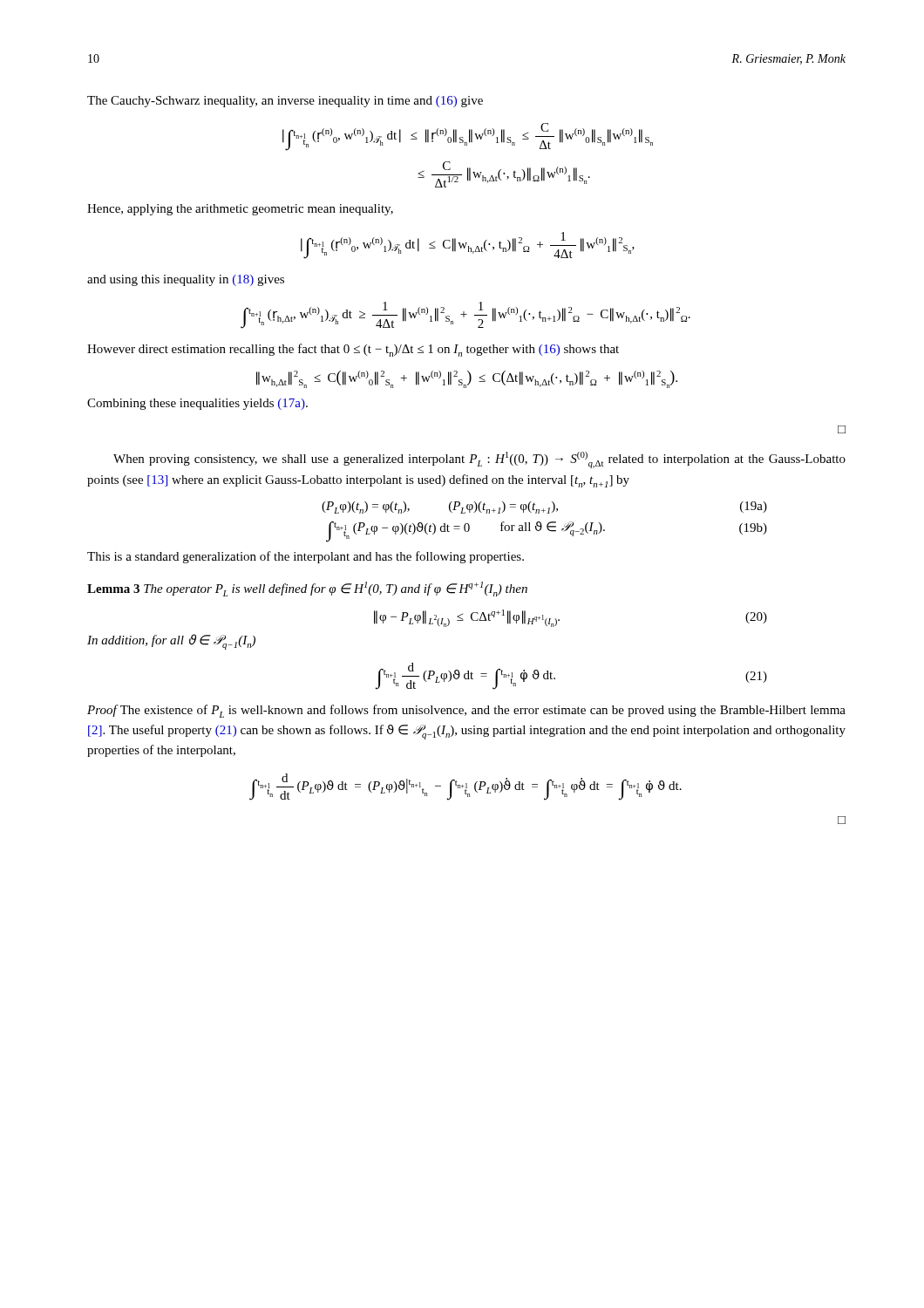Viewport: 924px width, 1308px height.
Task: Locate the block of text that opens with "However direct estimation recalling the fact"
Action: pyautogui.click(x=466, y=349)
